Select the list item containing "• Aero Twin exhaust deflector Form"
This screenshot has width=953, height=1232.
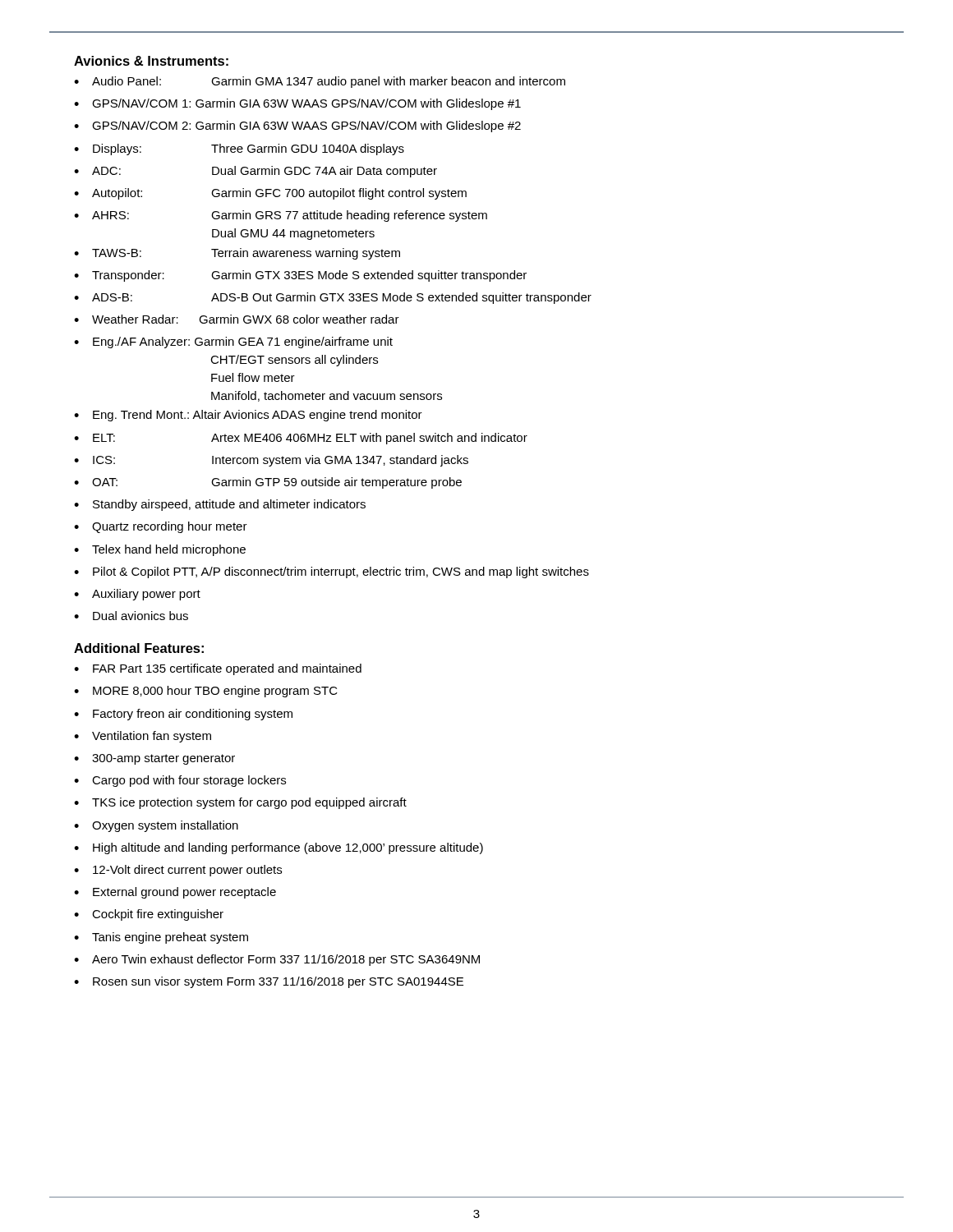[476, 960]
